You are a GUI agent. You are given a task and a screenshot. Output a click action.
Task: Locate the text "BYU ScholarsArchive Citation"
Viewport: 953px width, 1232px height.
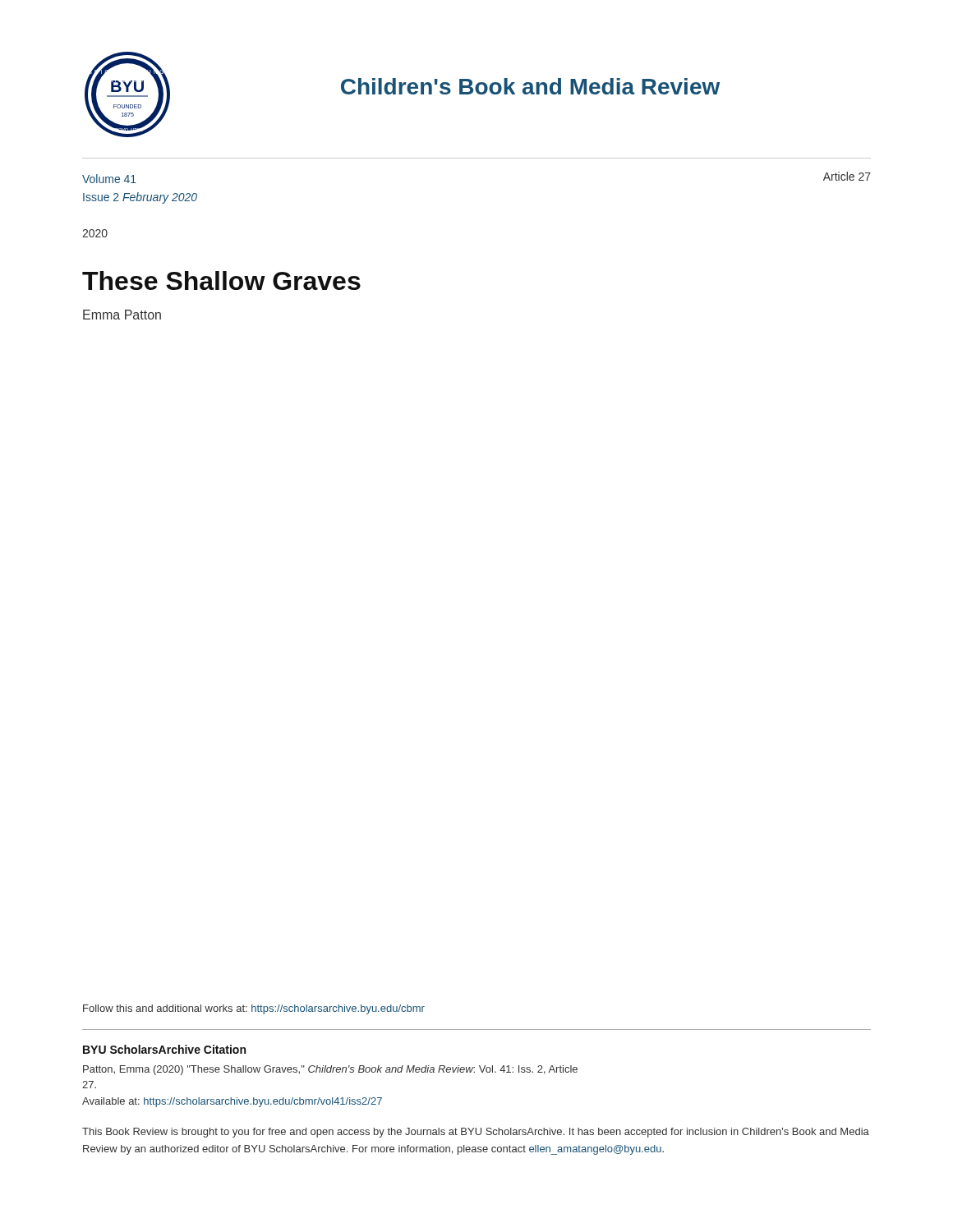[164, 1050]
